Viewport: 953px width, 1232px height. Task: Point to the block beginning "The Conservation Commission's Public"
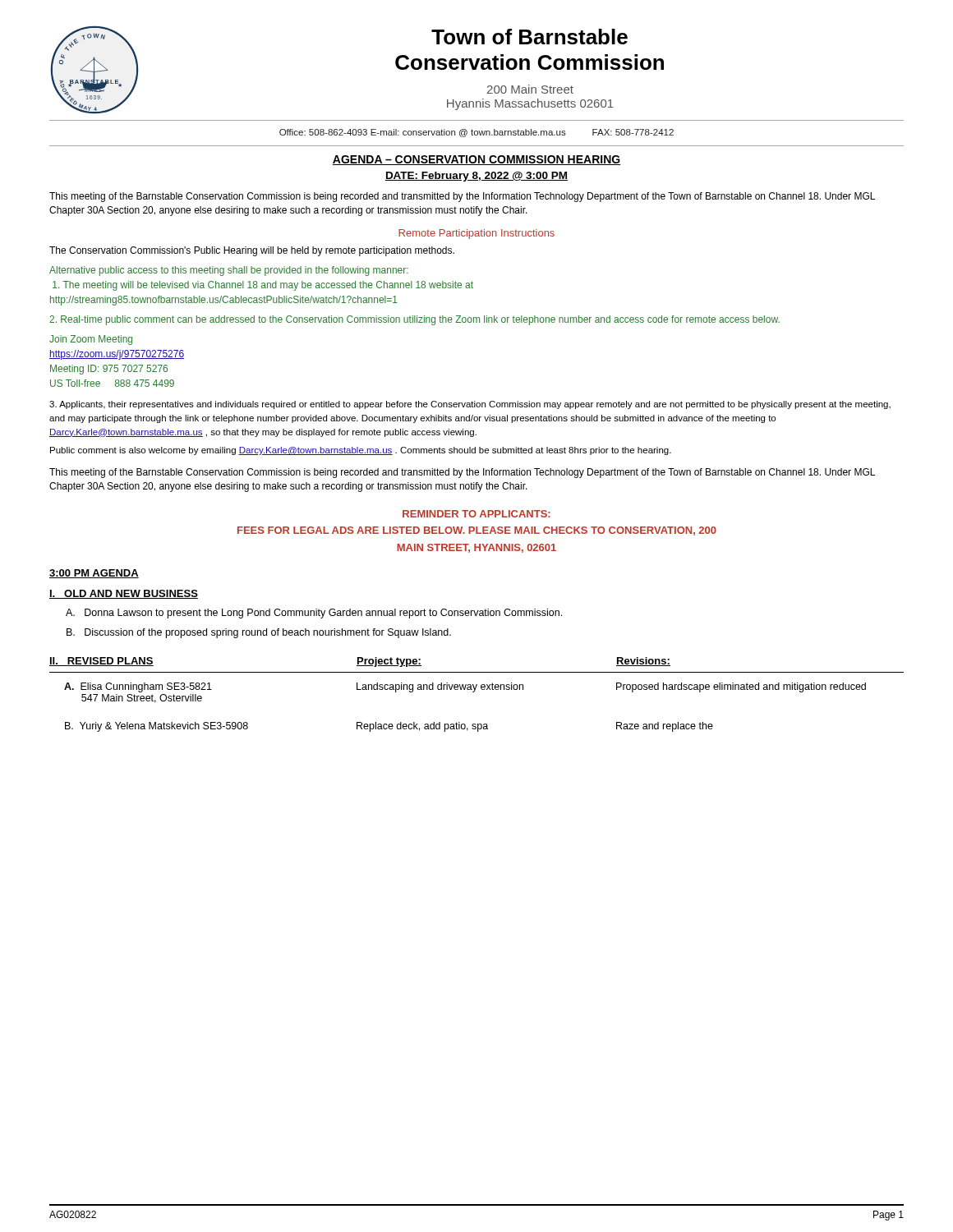pyautogui.click(x=252, y=250)
